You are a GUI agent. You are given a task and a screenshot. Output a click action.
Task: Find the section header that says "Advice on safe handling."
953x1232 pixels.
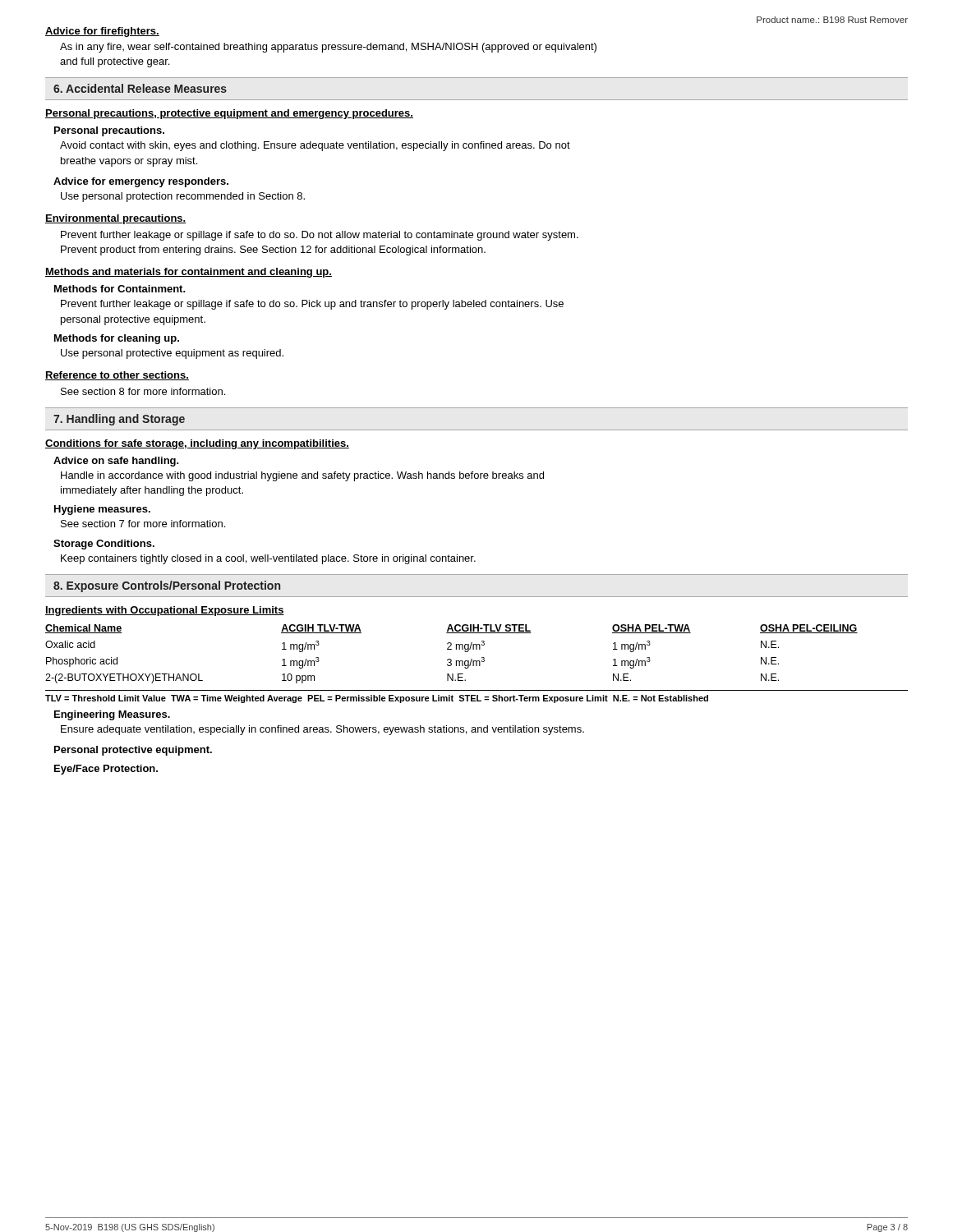pyautogui.click(x=116, y=460)
